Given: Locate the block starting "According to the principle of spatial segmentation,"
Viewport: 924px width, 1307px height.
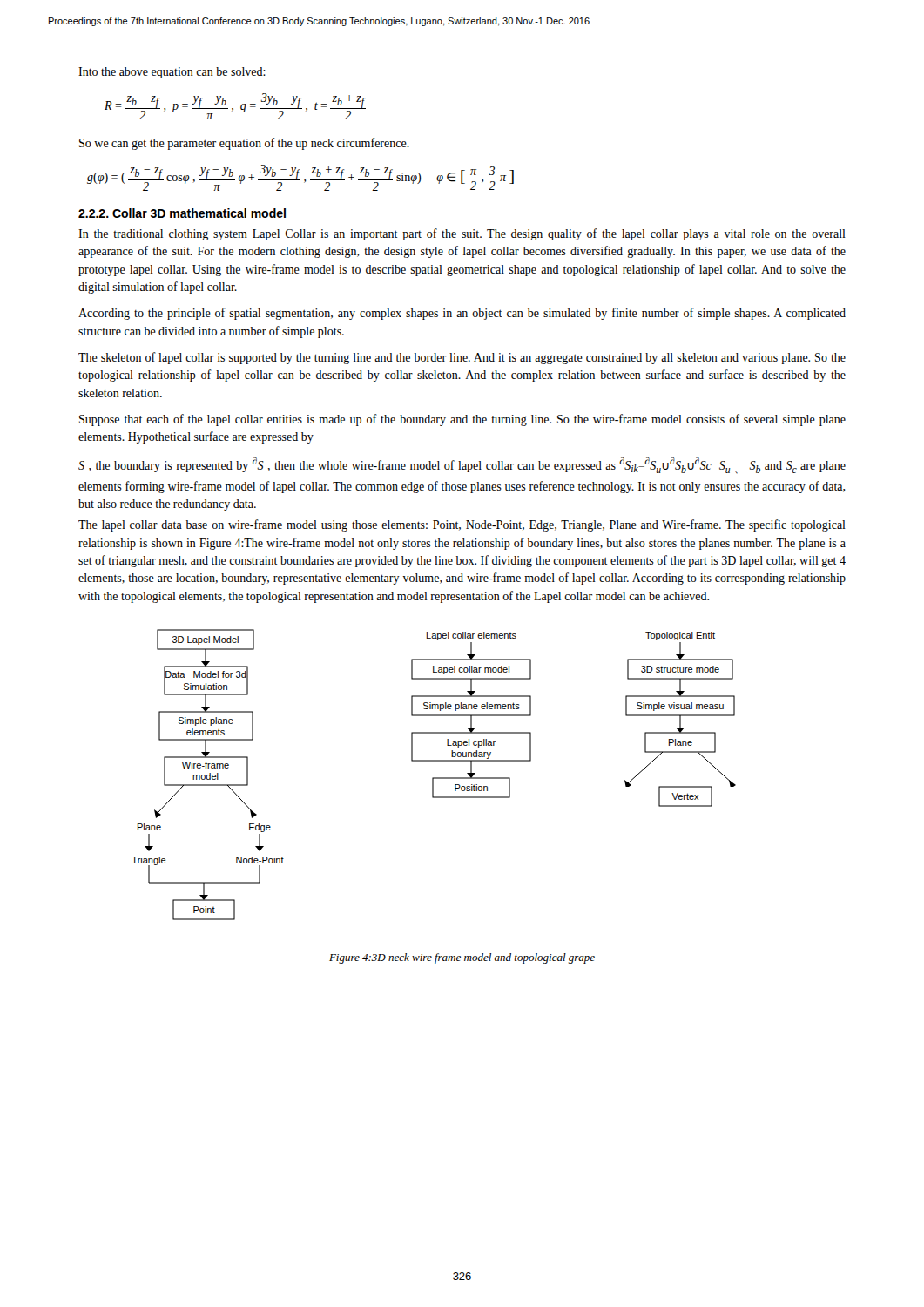Looking at the screenshot, I should coord(462,323).
